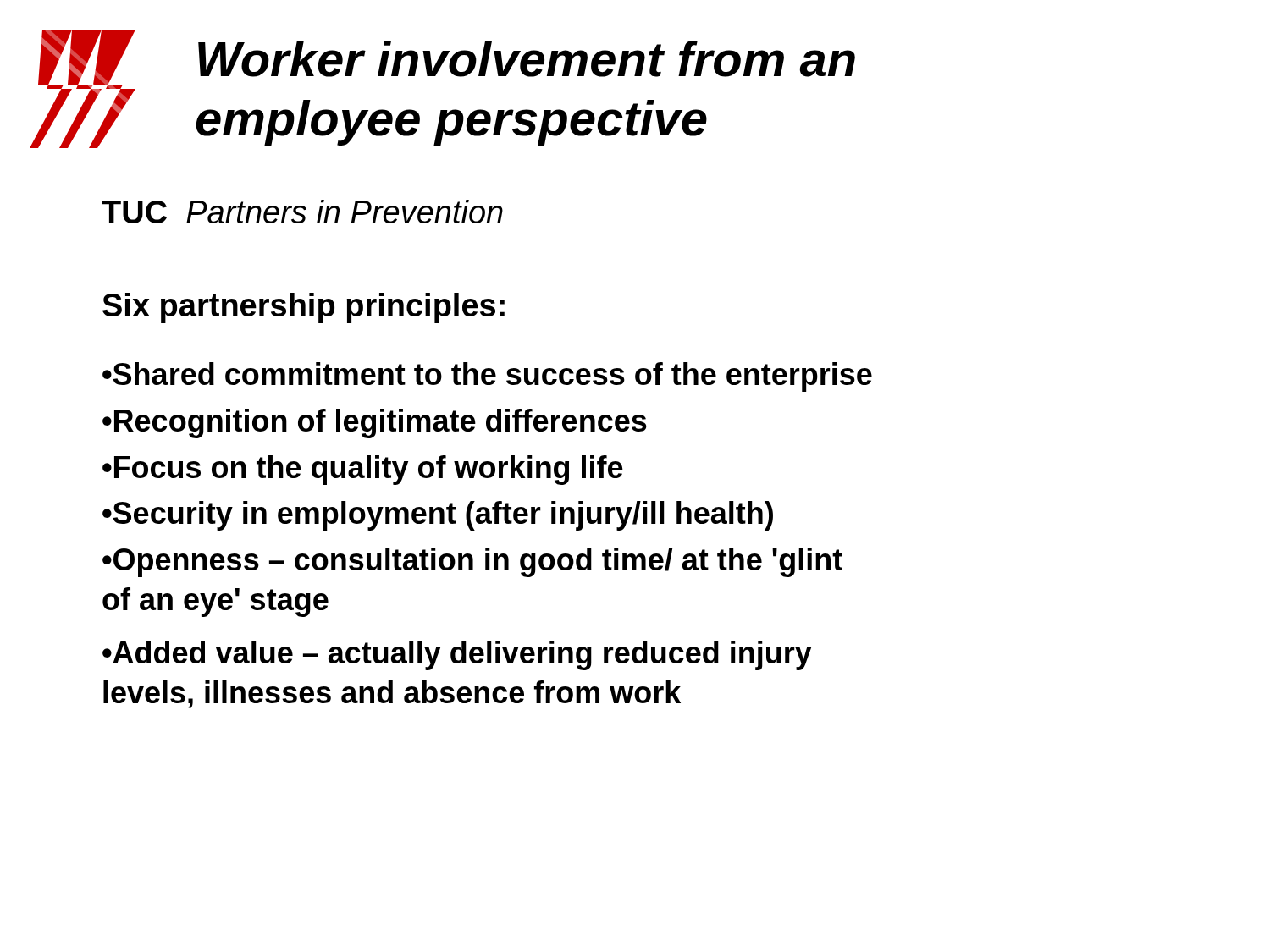Find the passage starting "Worker involvement from"
Viewport: 1270px width, 952px height.
coord(526,89)
